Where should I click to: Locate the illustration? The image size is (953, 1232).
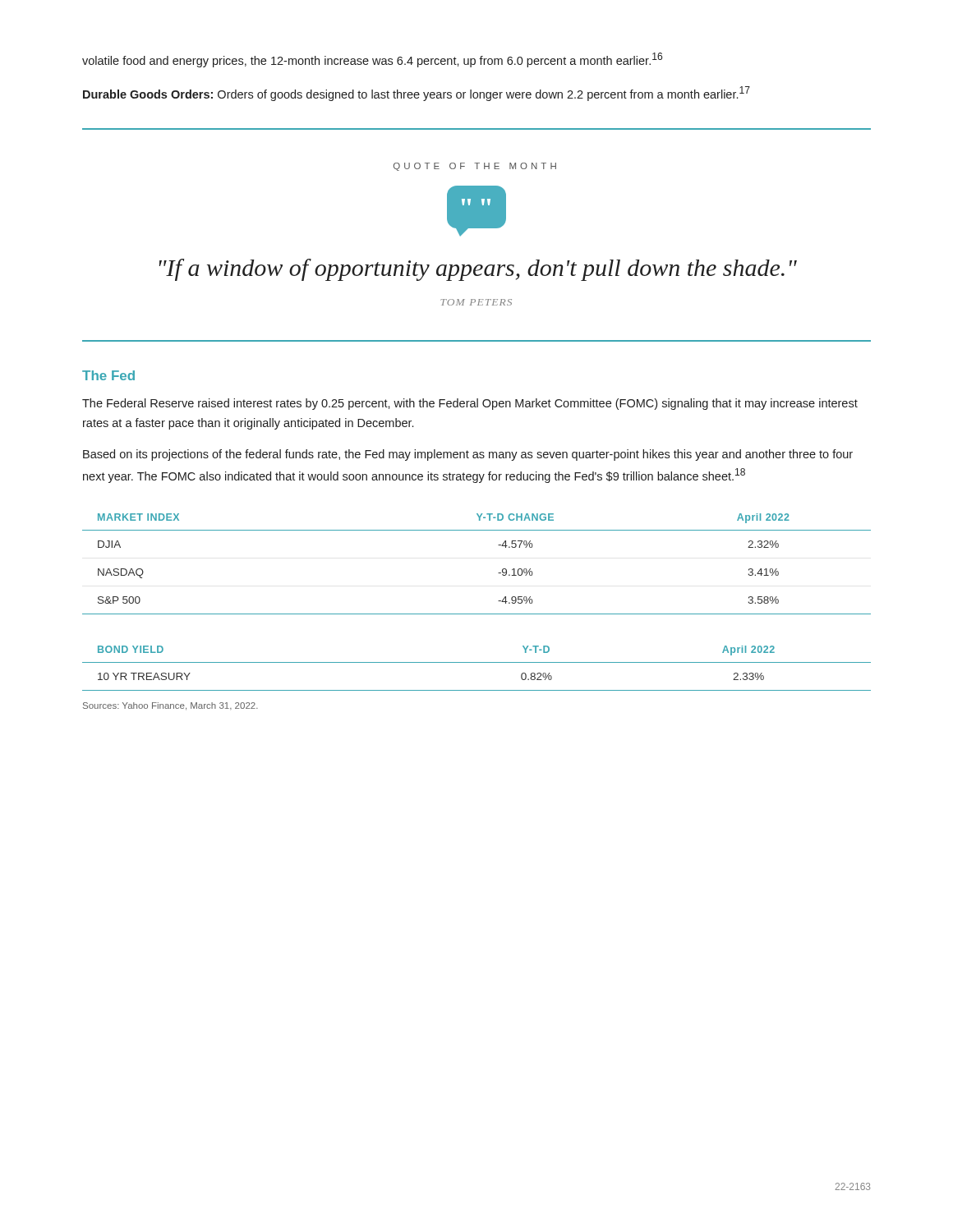pyautogui.click(x=476, y=211)
